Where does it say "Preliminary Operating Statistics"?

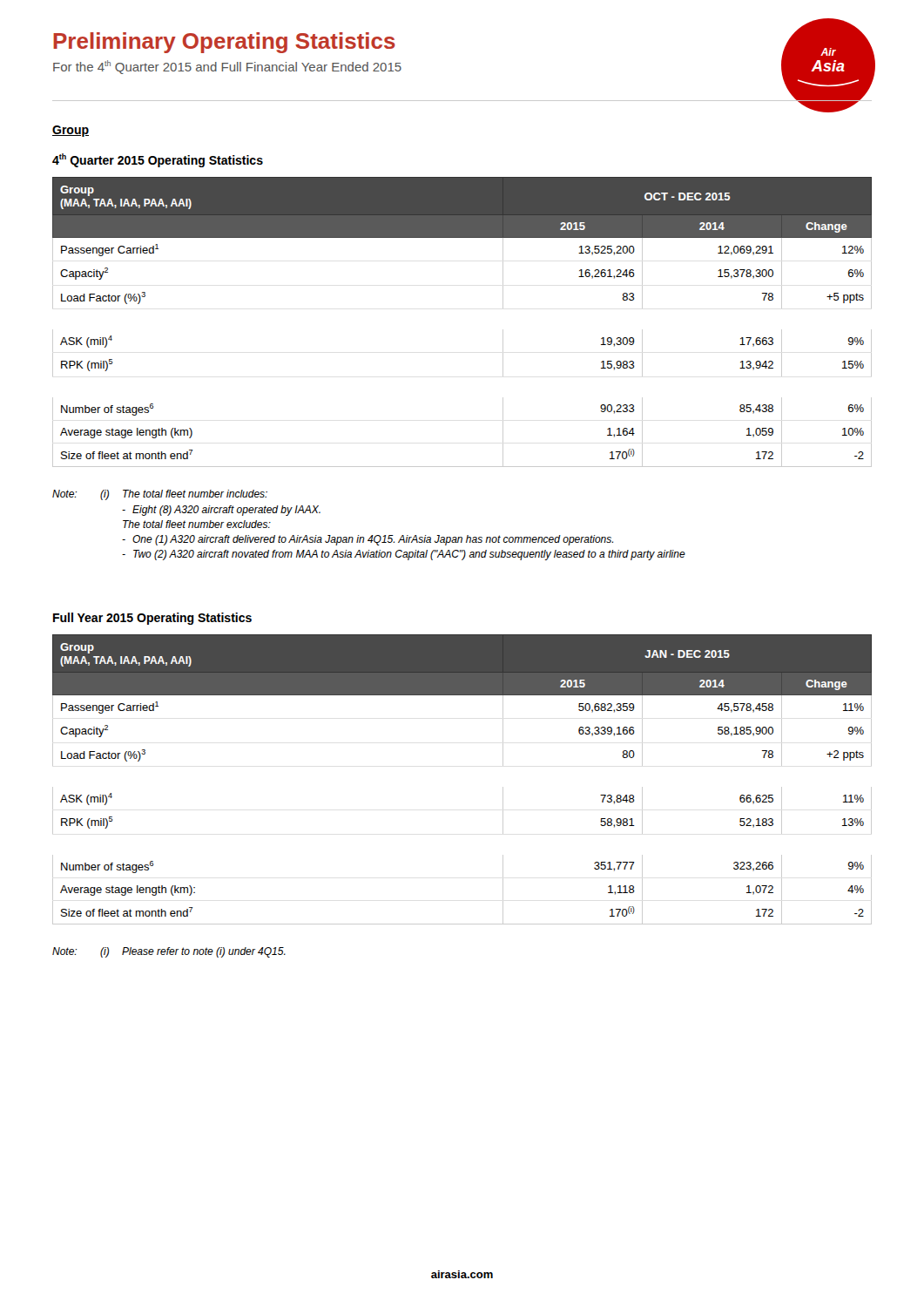tap(224, 41)
